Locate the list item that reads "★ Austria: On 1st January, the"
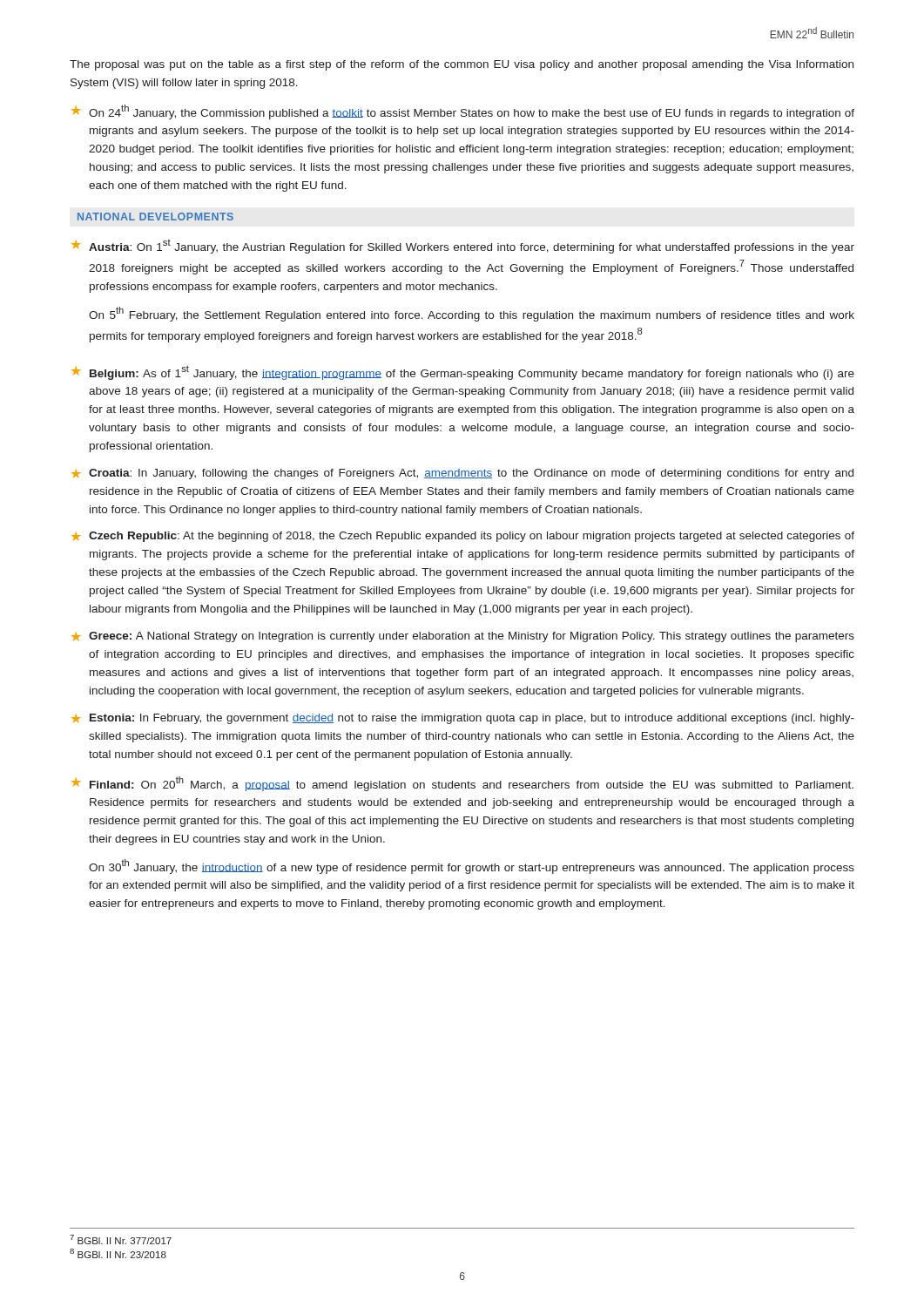 pos(462,294)
